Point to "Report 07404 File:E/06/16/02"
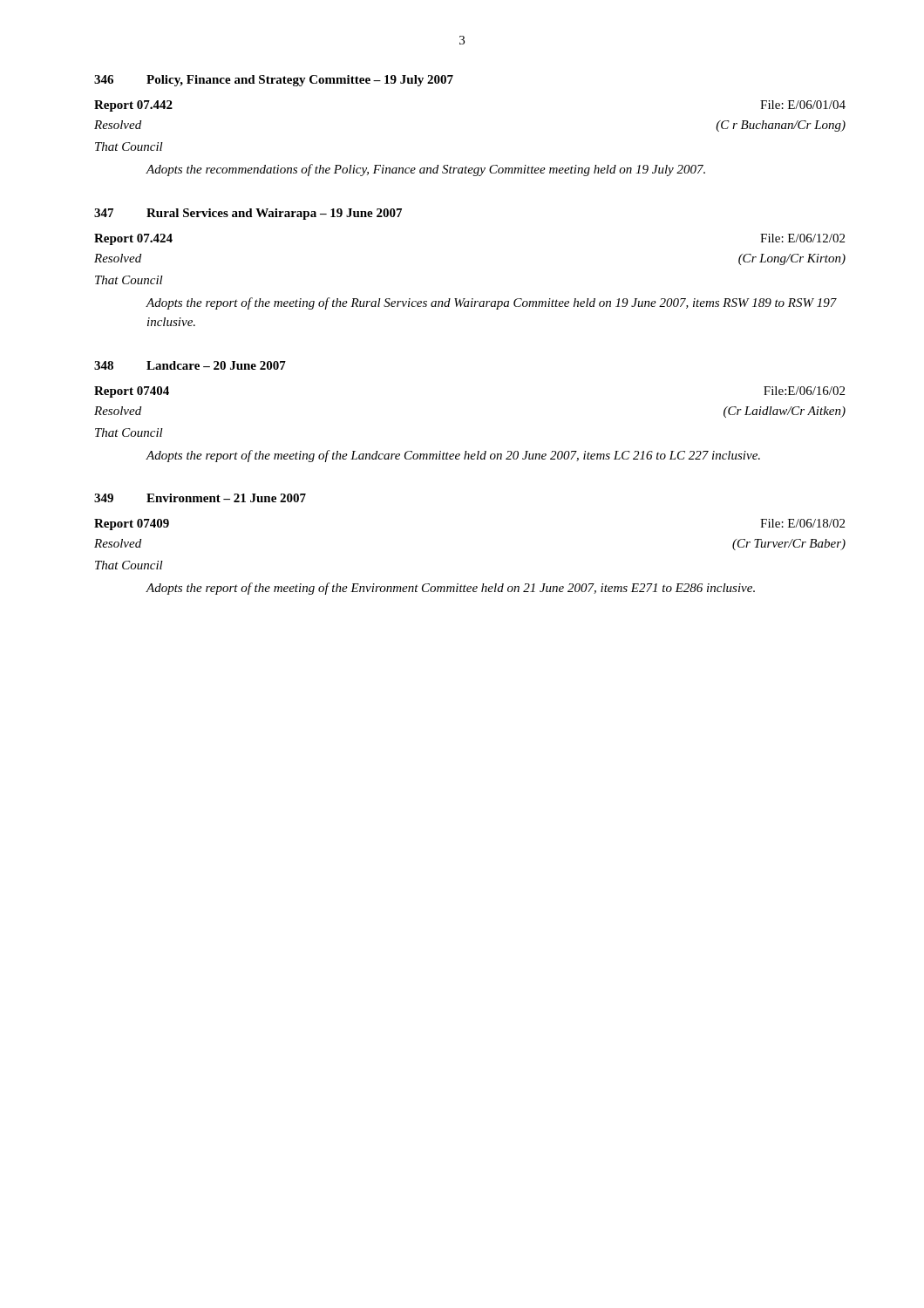924x1308 pixels. (129, 391)
